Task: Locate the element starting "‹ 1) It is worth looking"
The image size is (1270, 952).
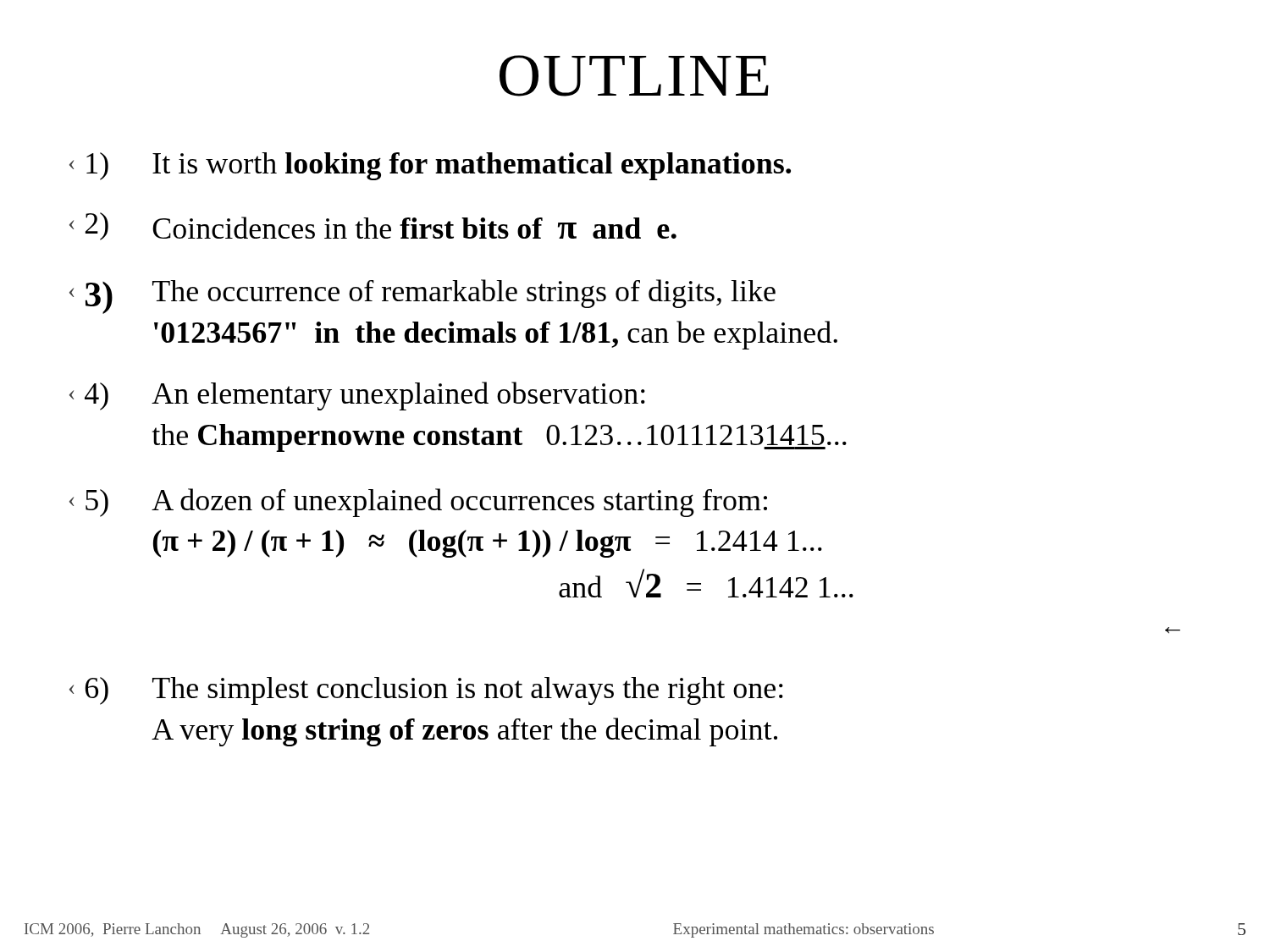Action: pos(643,164)
